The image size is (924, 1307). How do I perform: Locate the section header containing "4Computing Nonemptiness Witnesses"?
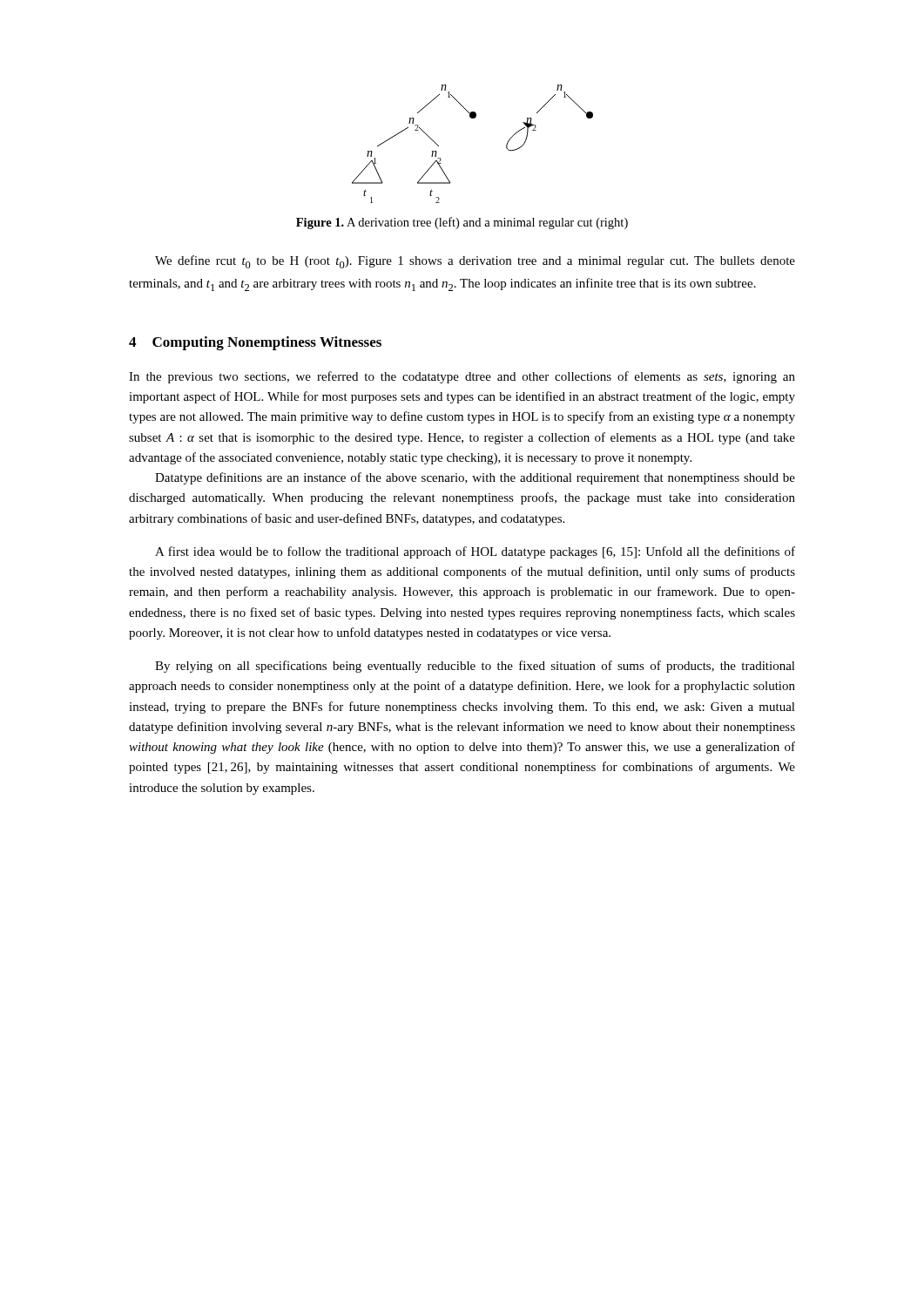[255, 342]
